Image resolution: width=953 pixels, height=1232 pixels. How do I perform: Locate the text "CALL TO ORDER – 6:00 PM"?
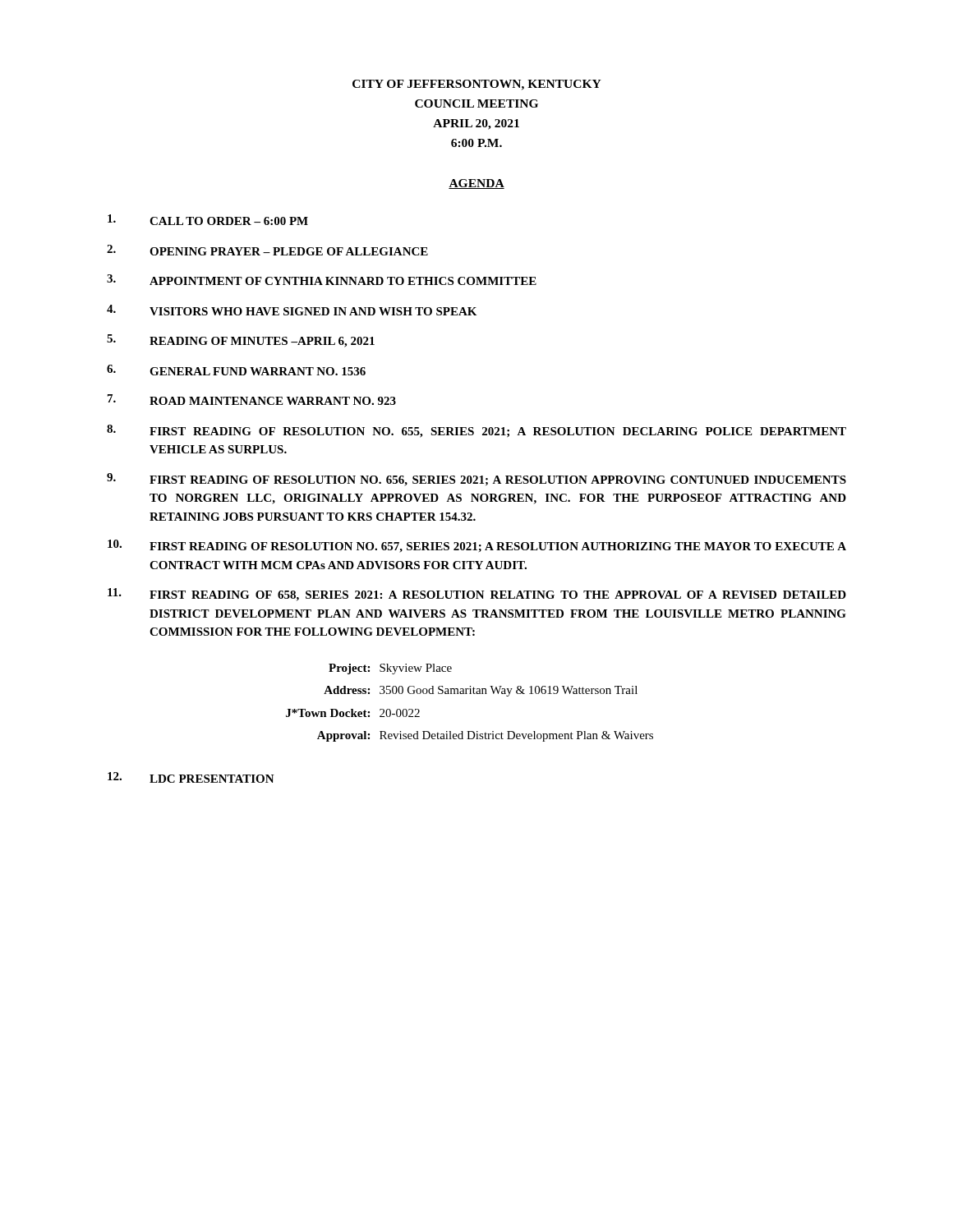coord(208,221)
